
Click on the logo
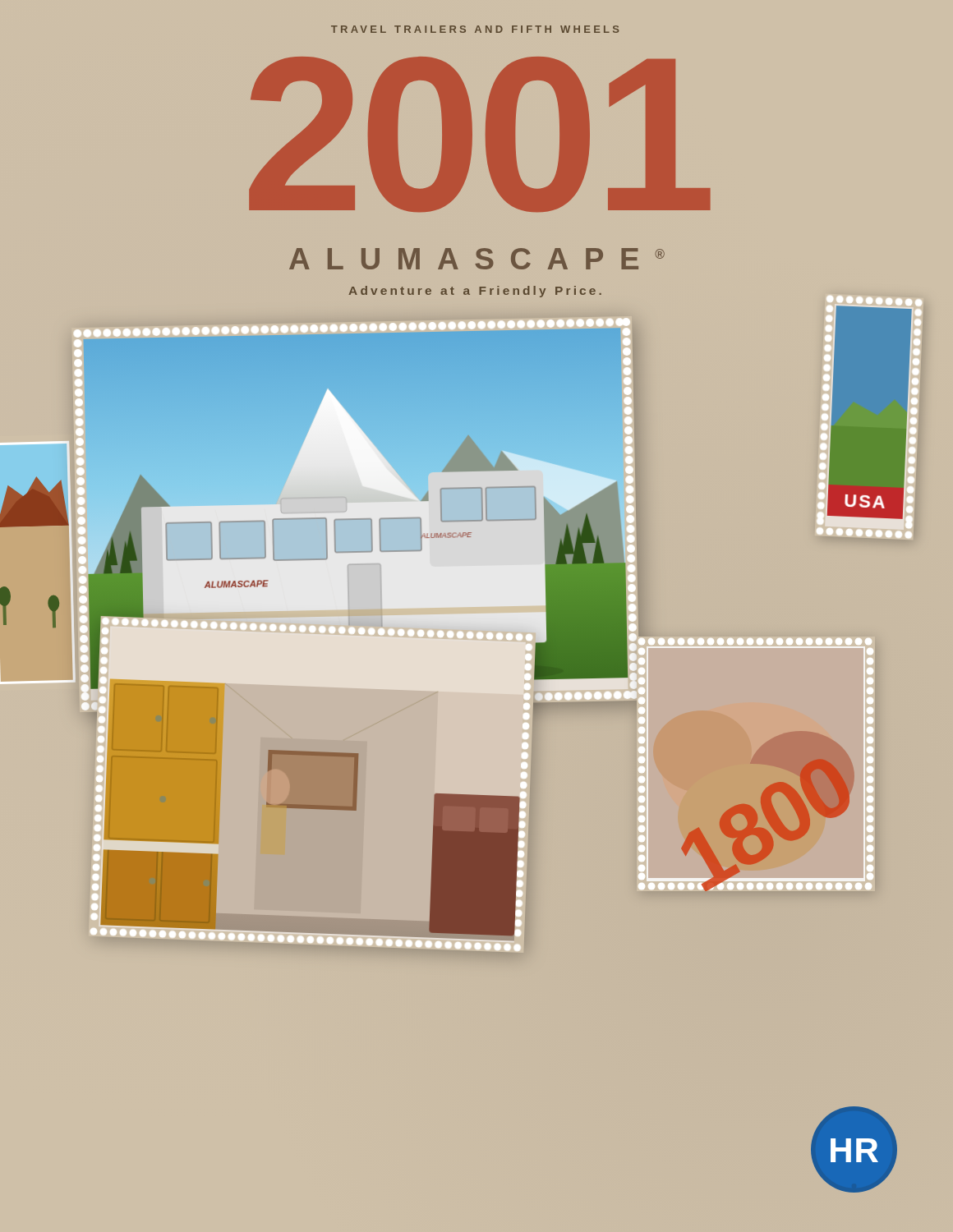pos(854,1149)
